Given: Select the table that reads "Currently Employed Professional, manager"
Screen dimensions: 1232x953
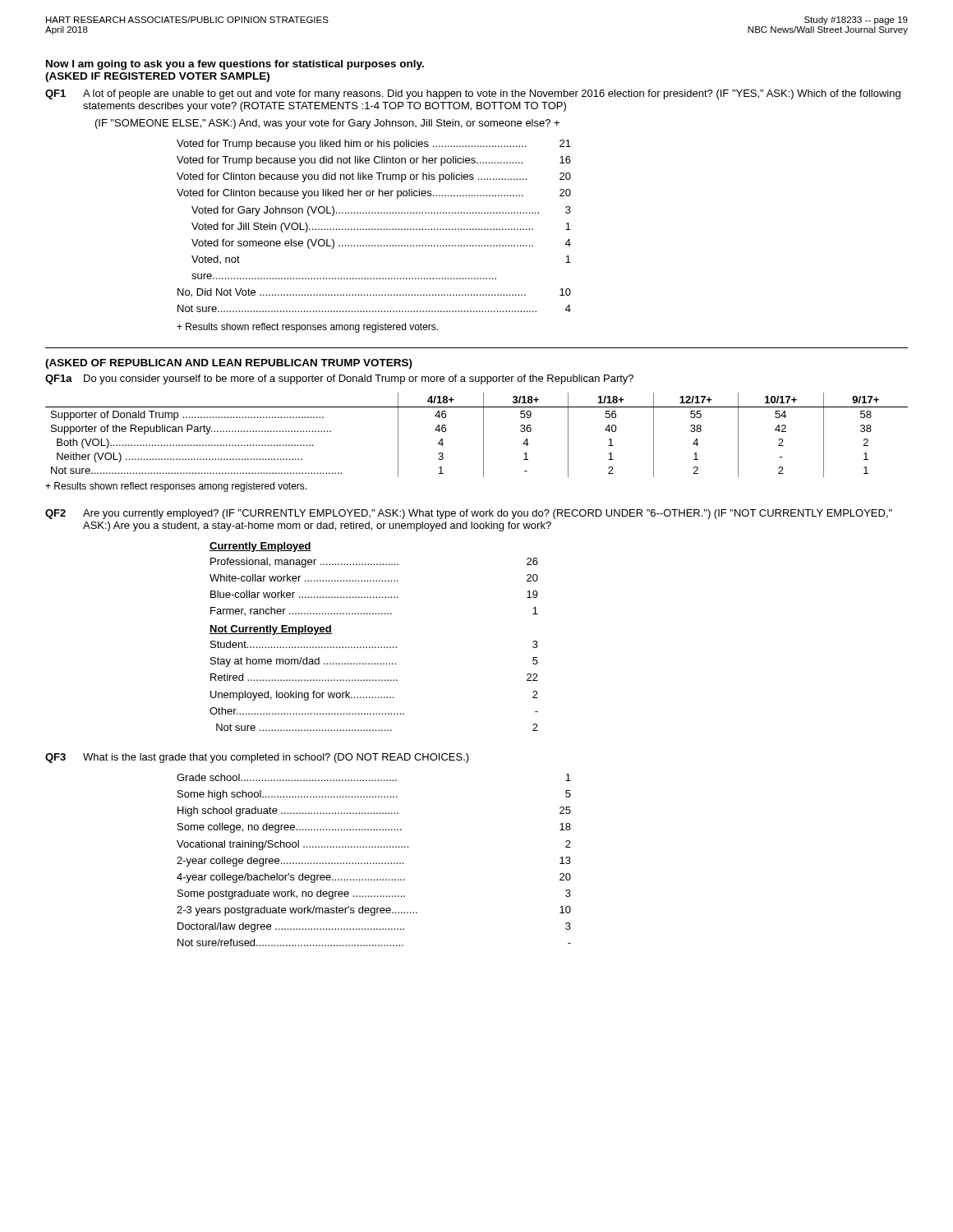Looking at the screenshot, I should [x=374, y=638].
